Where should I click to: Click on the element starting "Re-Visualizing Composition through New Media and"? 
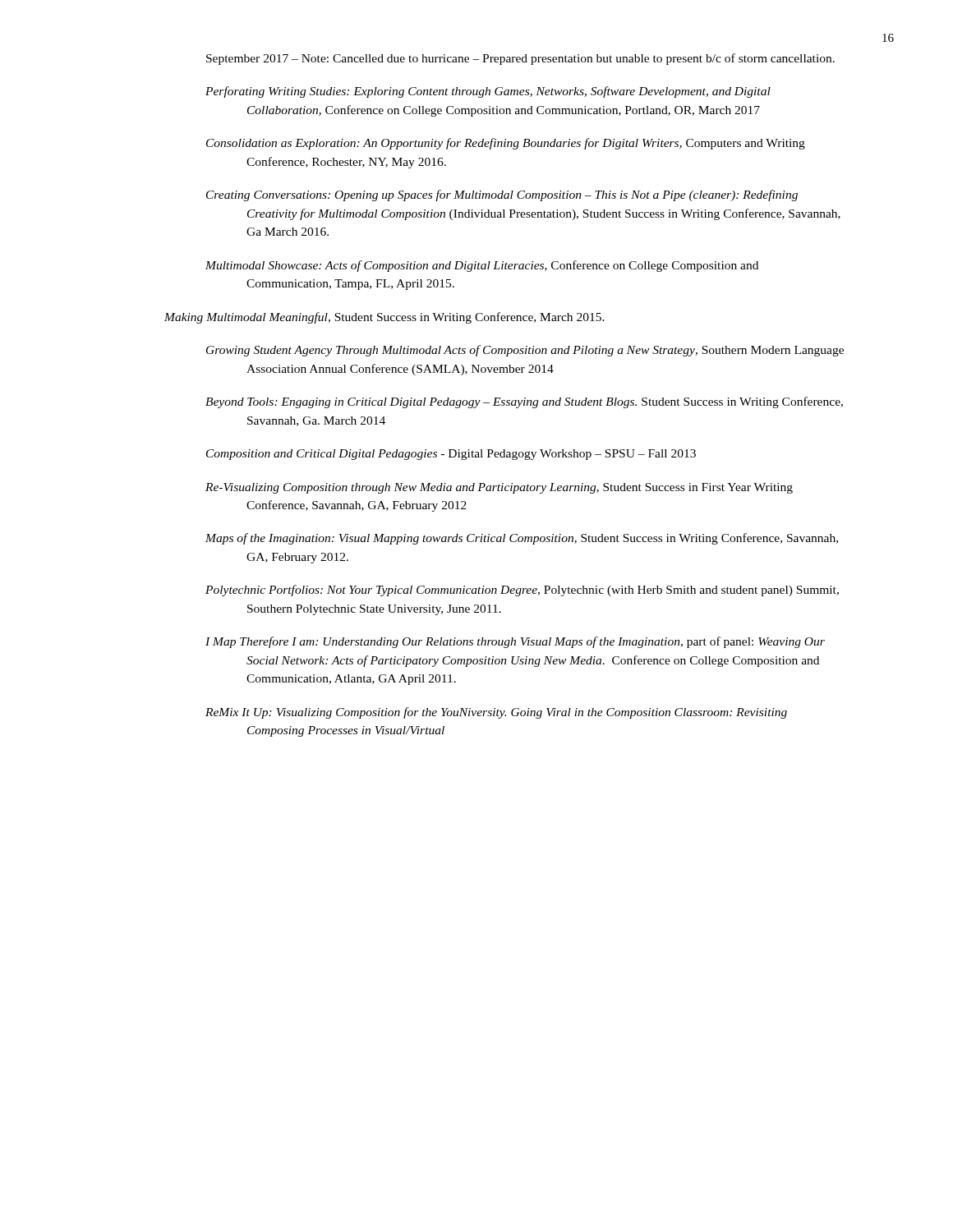pyautogui.click(x=499, y=495)
